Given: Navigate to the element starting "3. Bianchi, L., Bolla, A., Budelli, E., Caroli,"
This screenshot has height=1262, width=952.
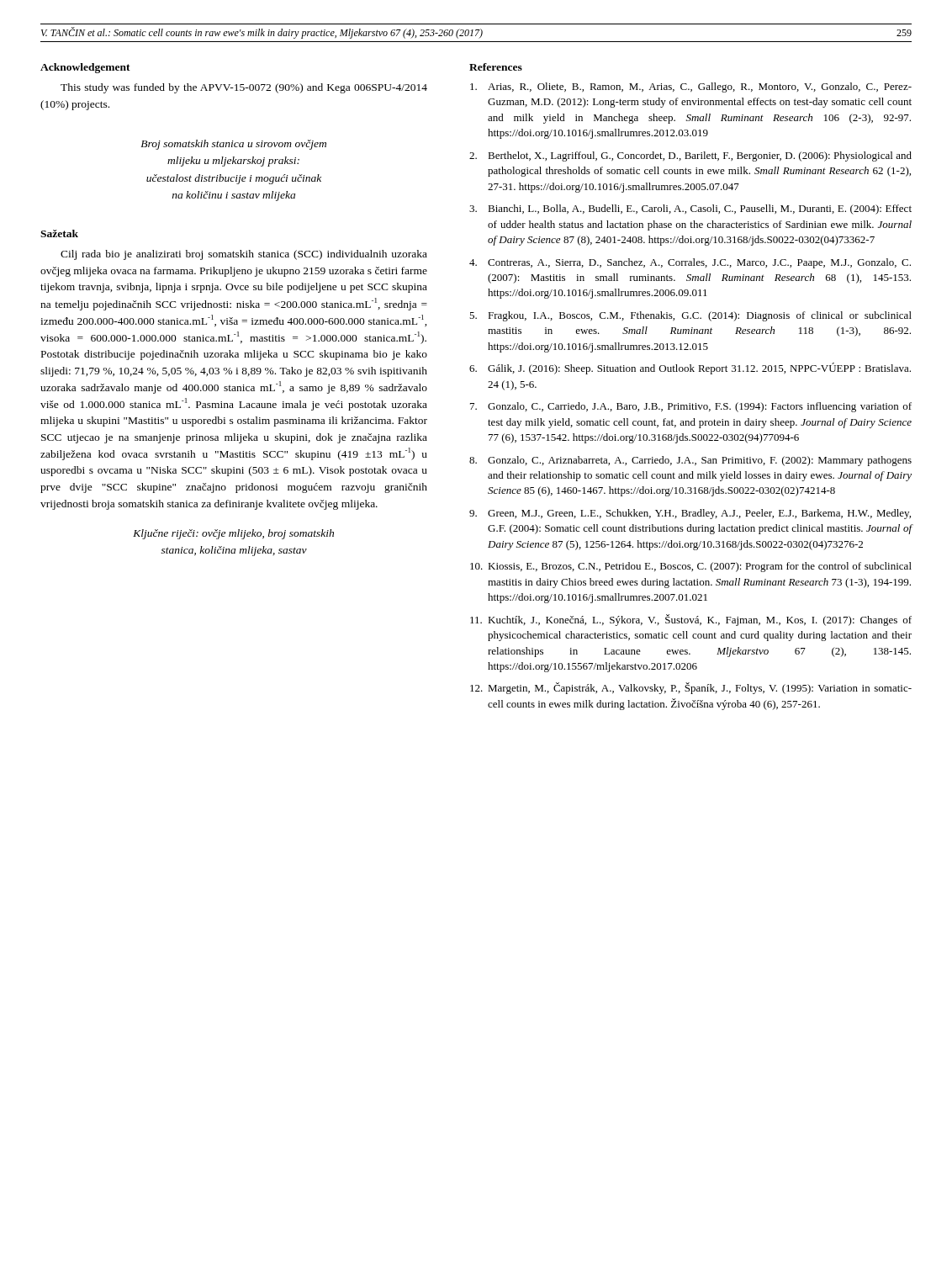Looking at the screenshot, I should pos(690,225).
